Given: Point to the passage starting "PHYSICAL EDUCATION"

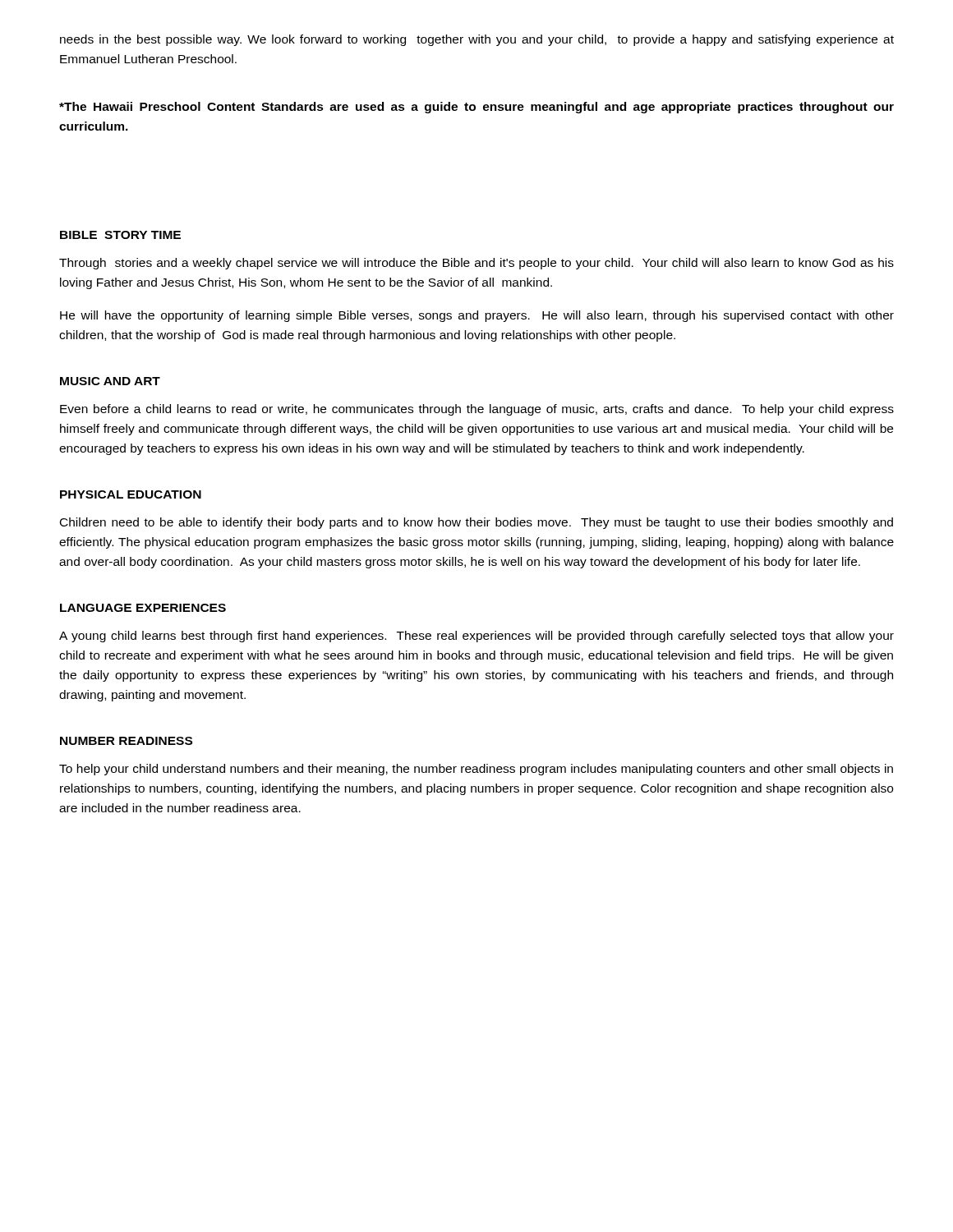Looking at the screenshot, I should pos(131,494).
